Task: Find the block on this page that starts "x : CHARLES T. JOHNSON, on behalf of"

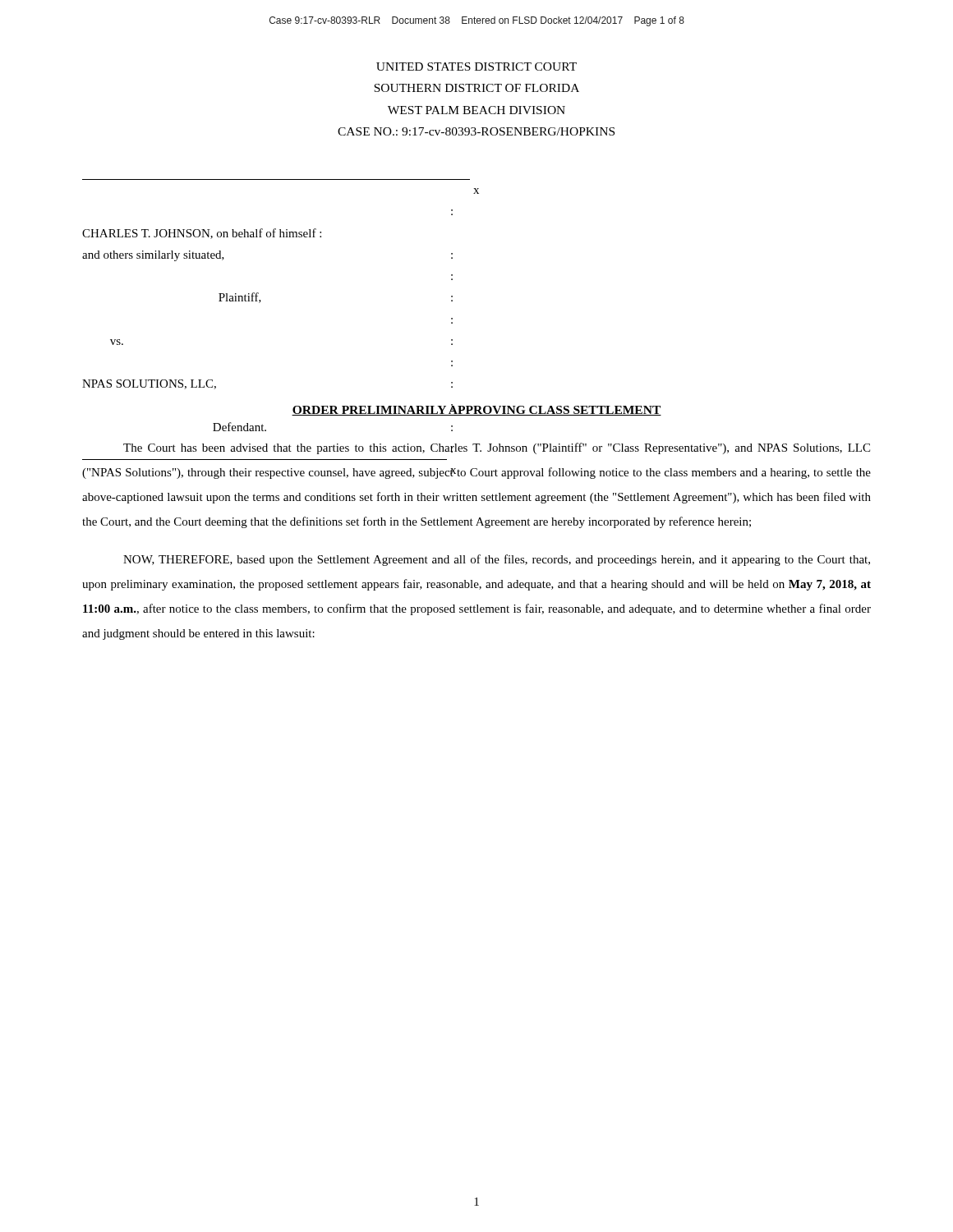Action: coord(476,191)
